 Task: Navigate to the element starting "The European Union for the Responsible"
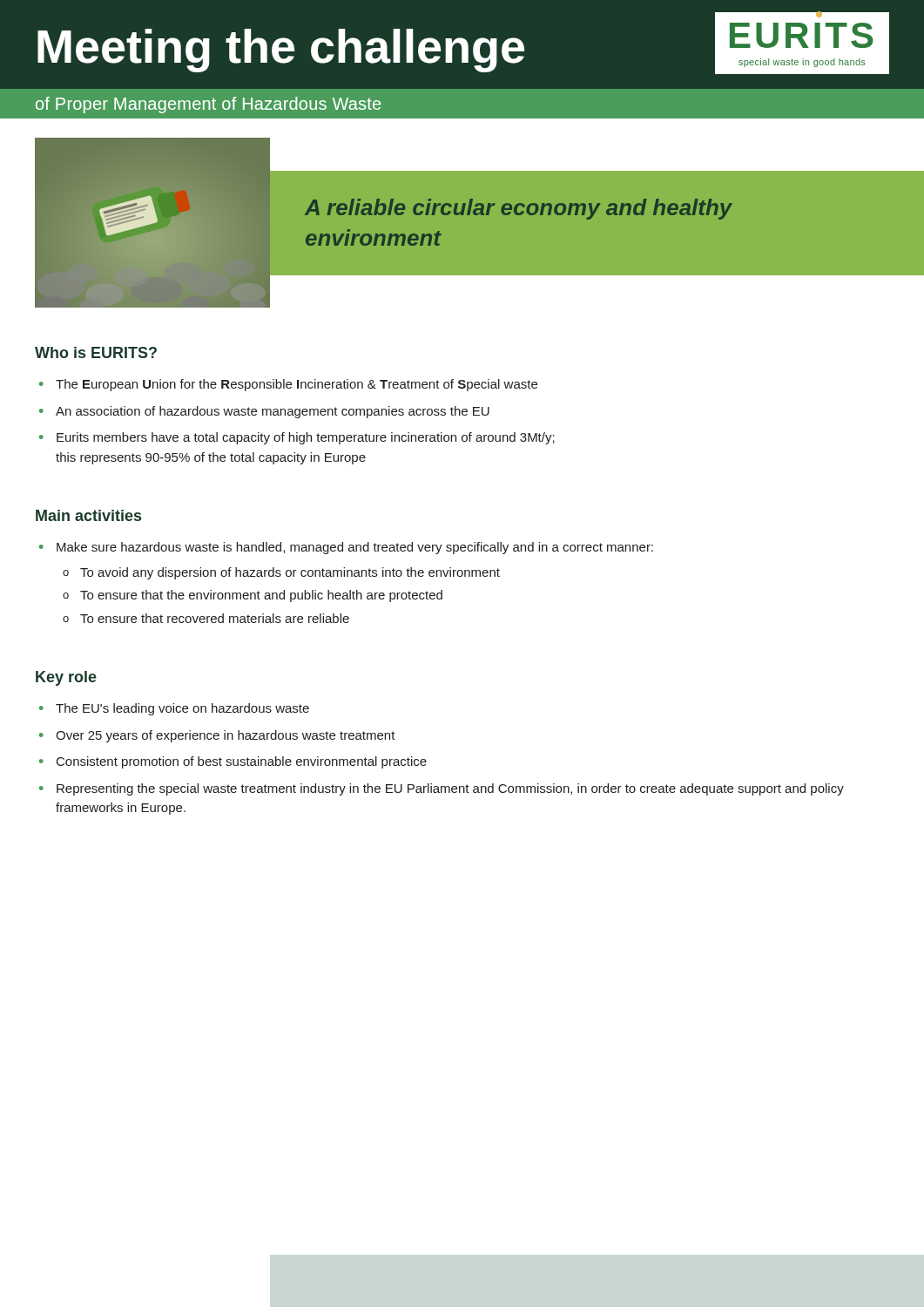[x=297, y=384]
